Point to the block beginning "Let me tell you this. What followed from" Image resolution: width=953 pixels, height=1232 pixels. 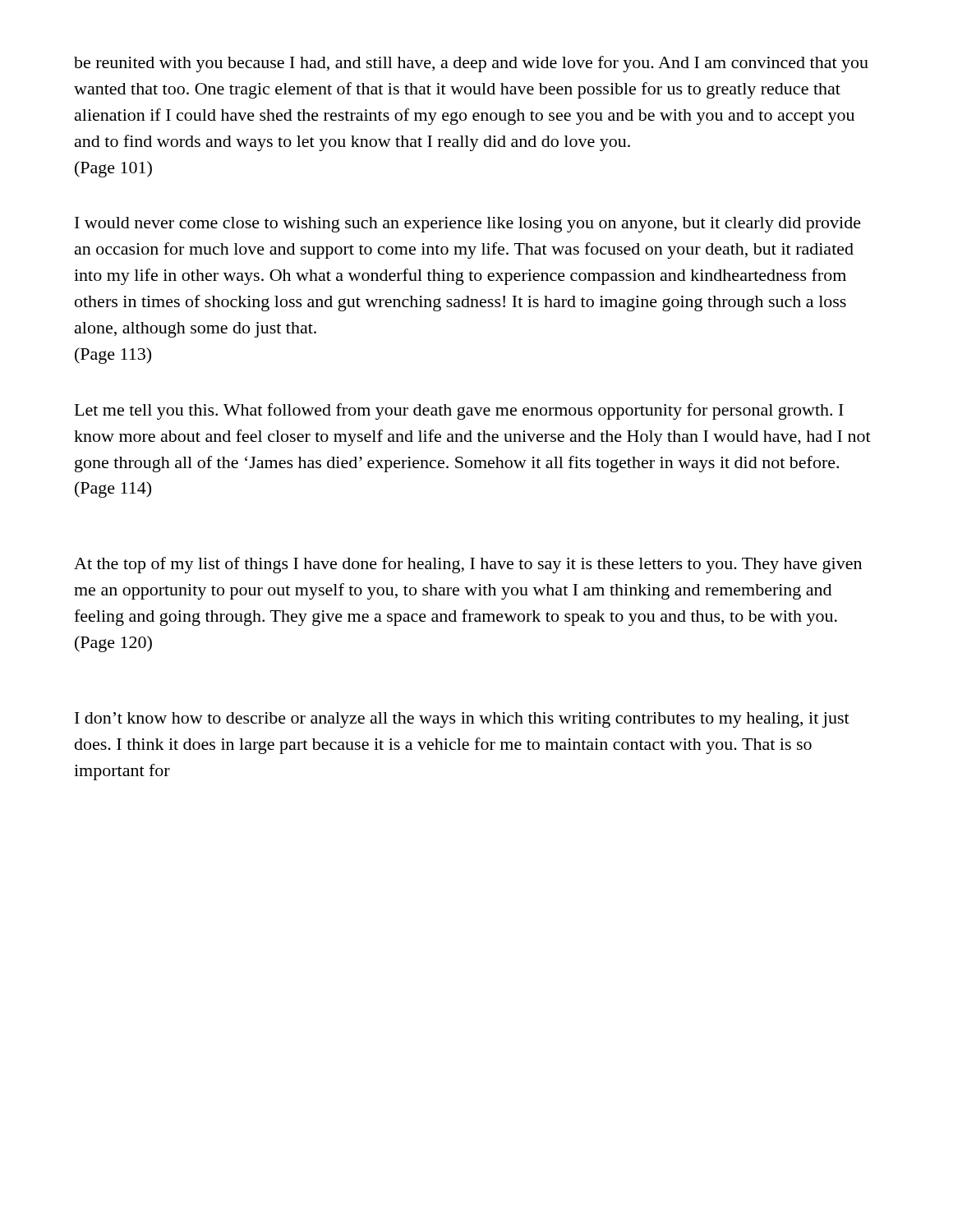476,449
